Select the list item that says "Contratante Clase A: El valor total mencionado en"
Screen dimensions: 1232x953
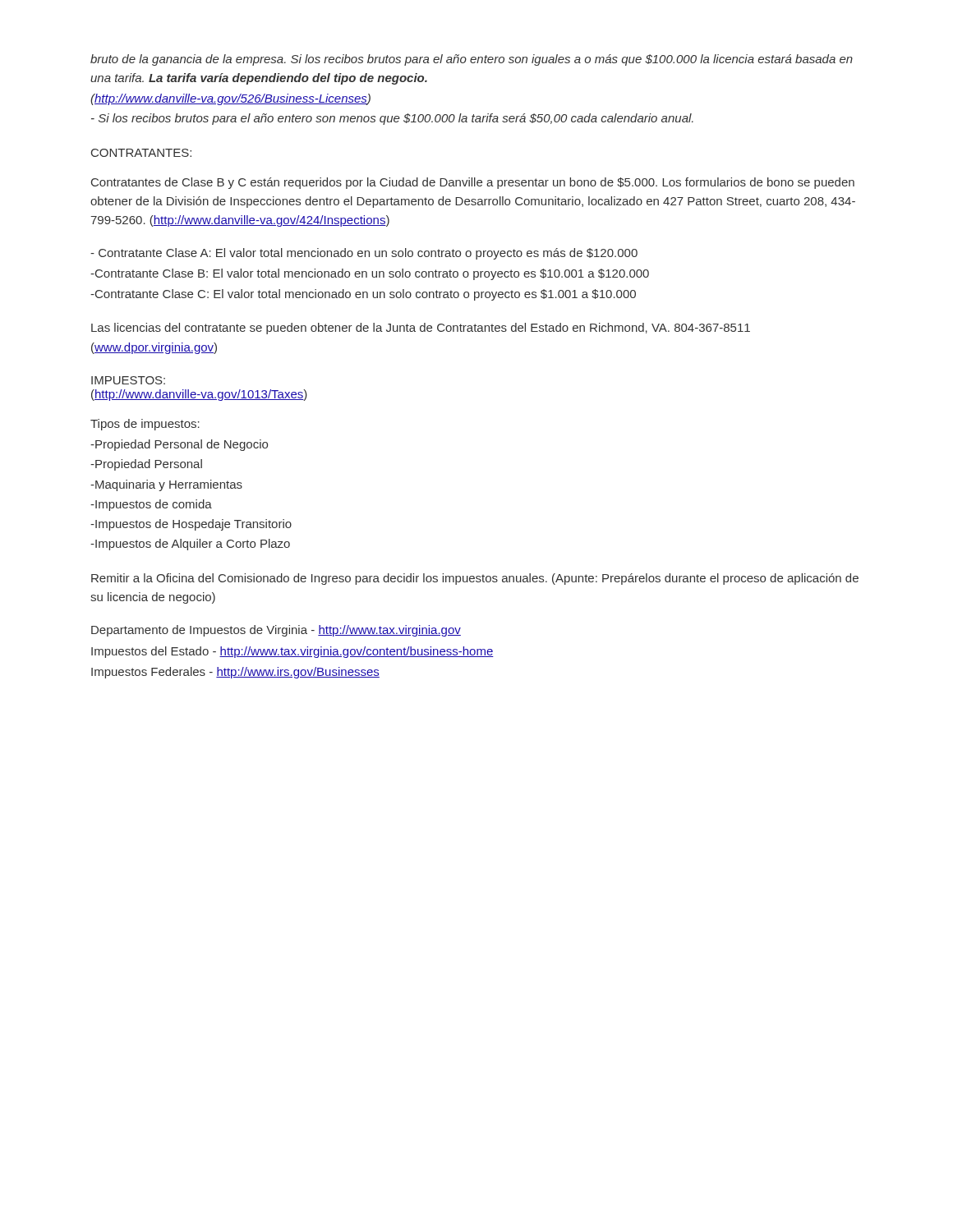coord(364,252)
